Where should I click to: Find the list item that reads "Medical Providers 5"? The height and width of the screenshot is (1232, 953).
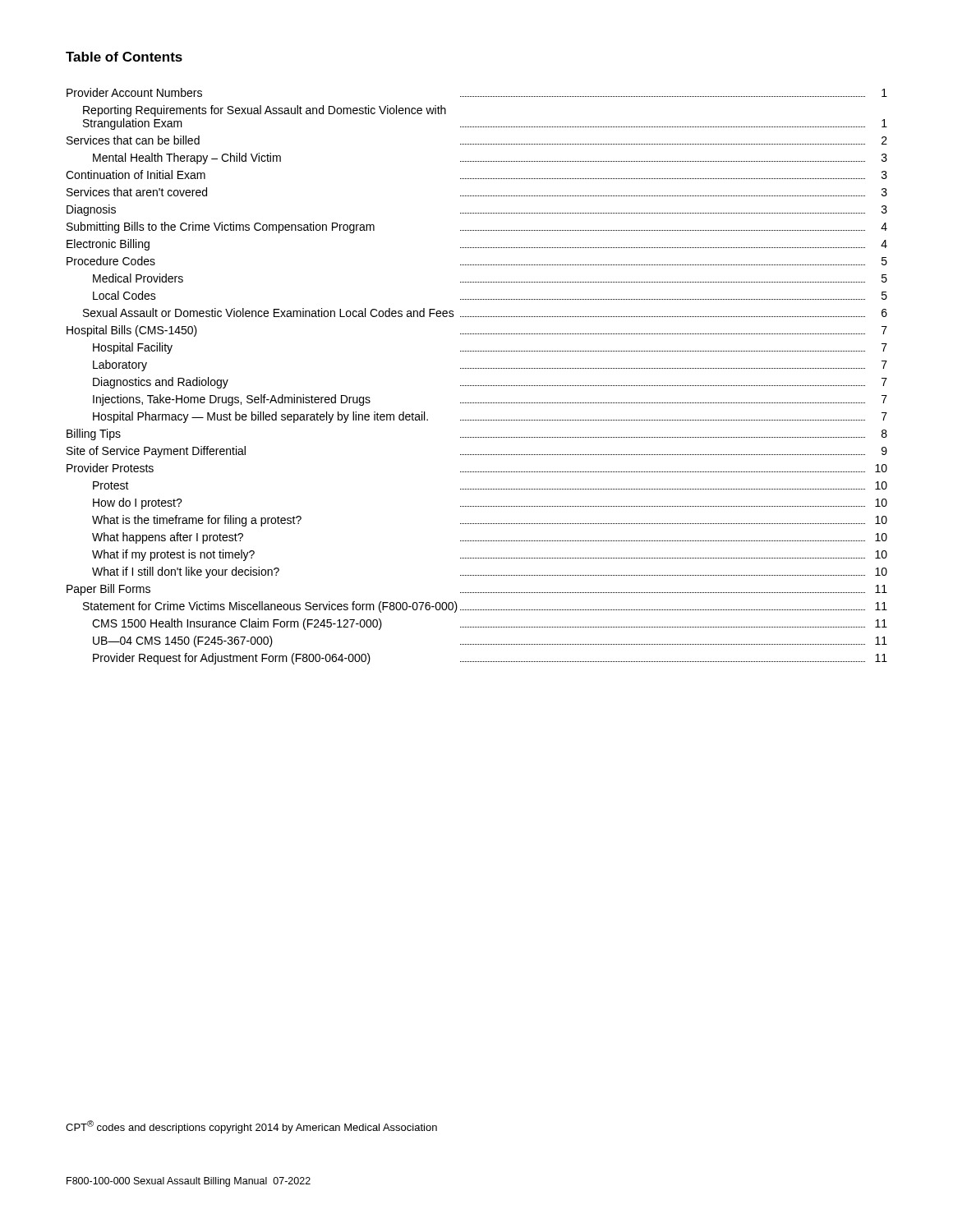click(x=476, y=278)
